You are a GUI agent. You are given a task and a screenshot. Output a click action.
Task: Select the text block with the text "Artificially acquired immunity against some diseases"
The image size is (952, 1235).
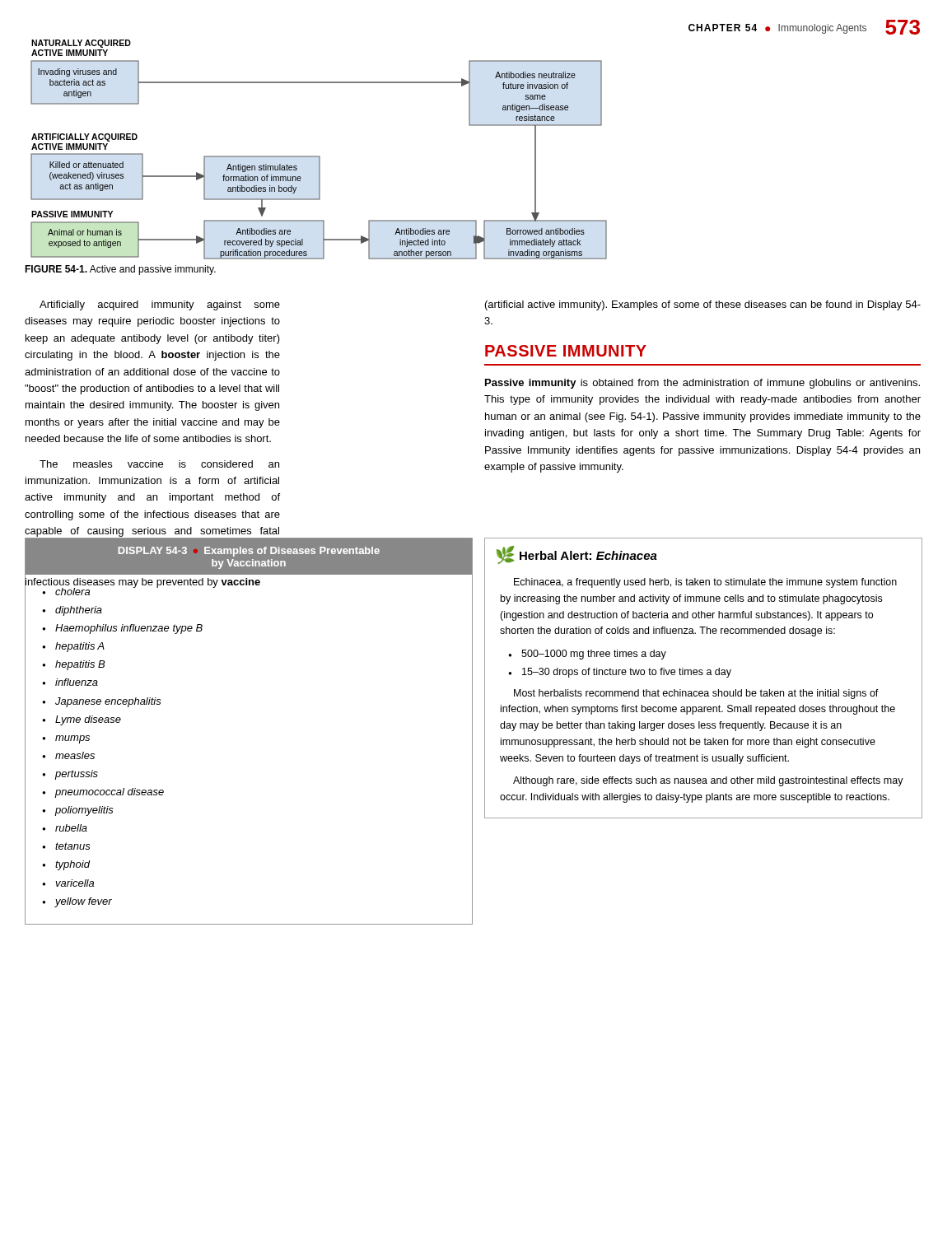coord(152,443)
